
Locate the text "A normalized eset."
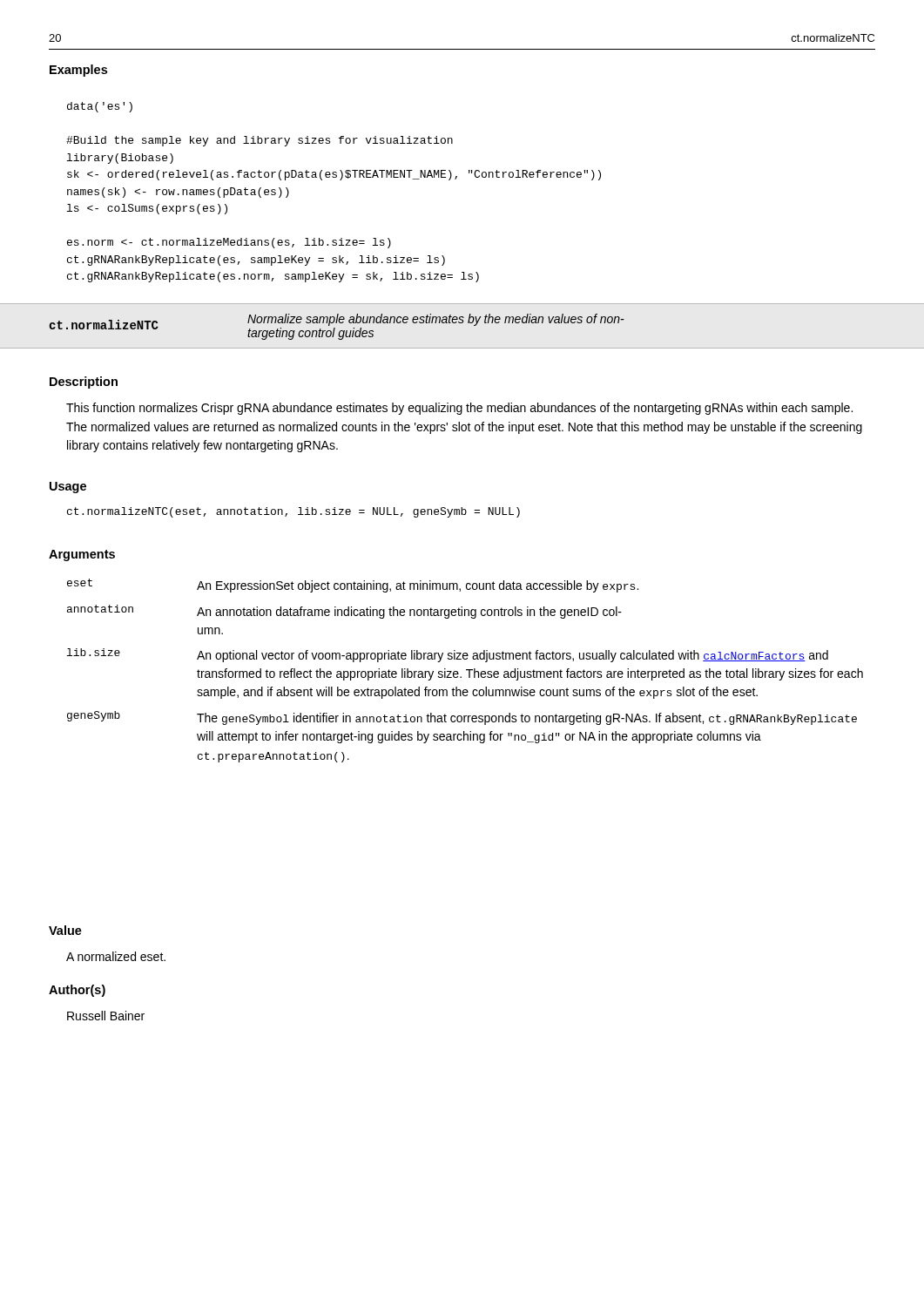pos(116,957)
